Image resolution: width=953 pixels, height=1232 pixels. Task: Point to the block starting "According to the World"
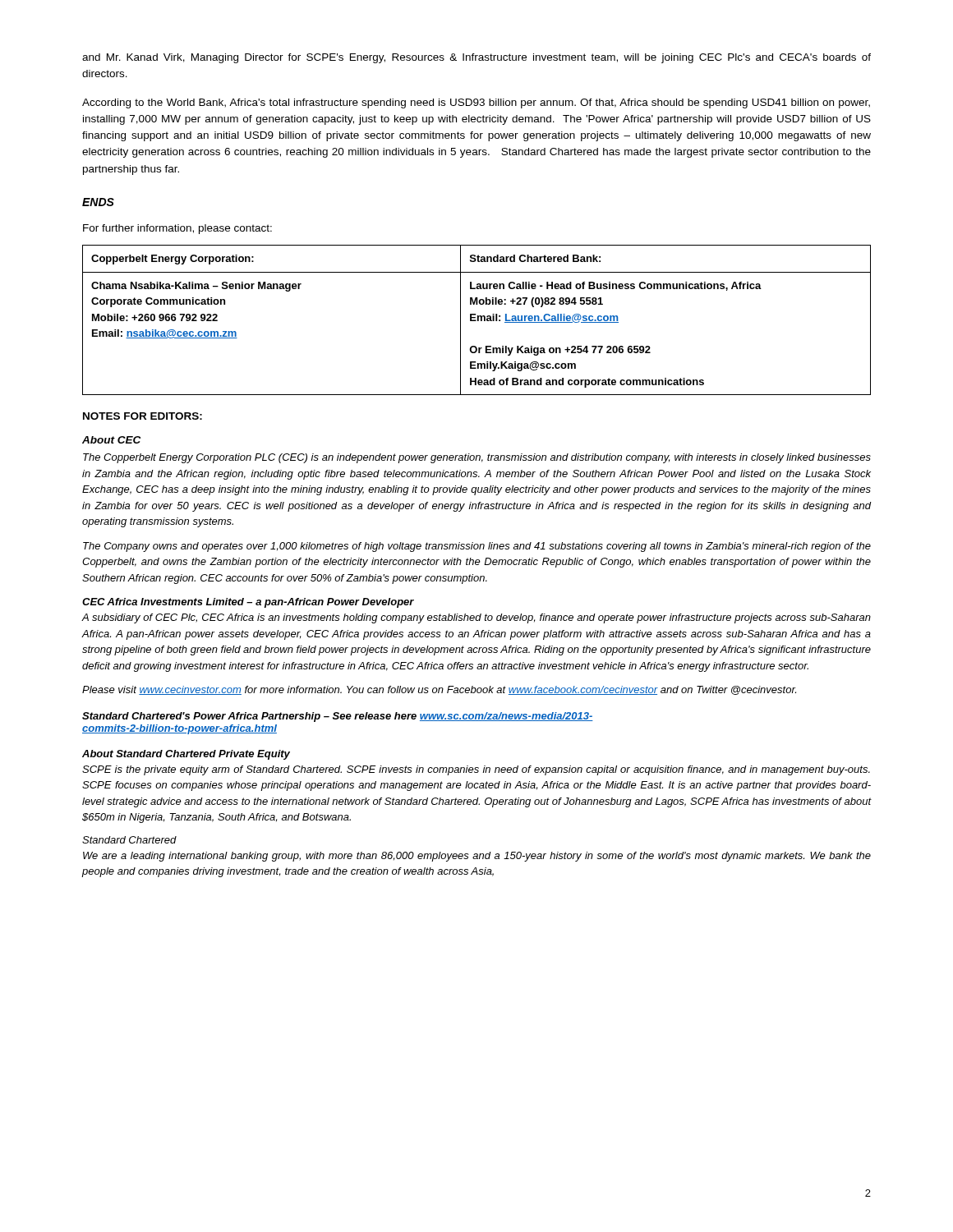pos(476,135)
